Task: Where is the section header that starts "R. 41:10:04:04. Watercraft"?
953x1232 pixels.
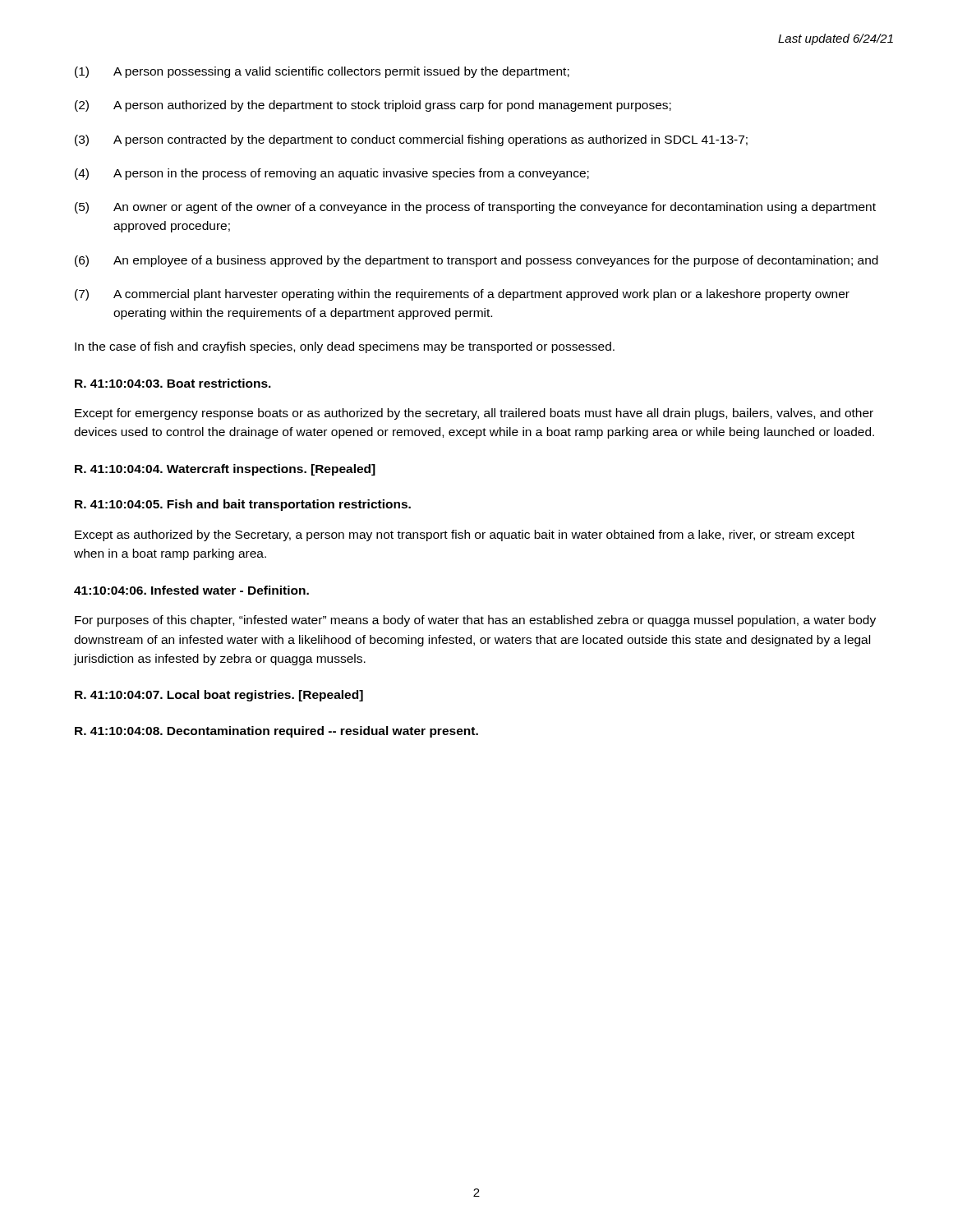Action: (225, 468)
